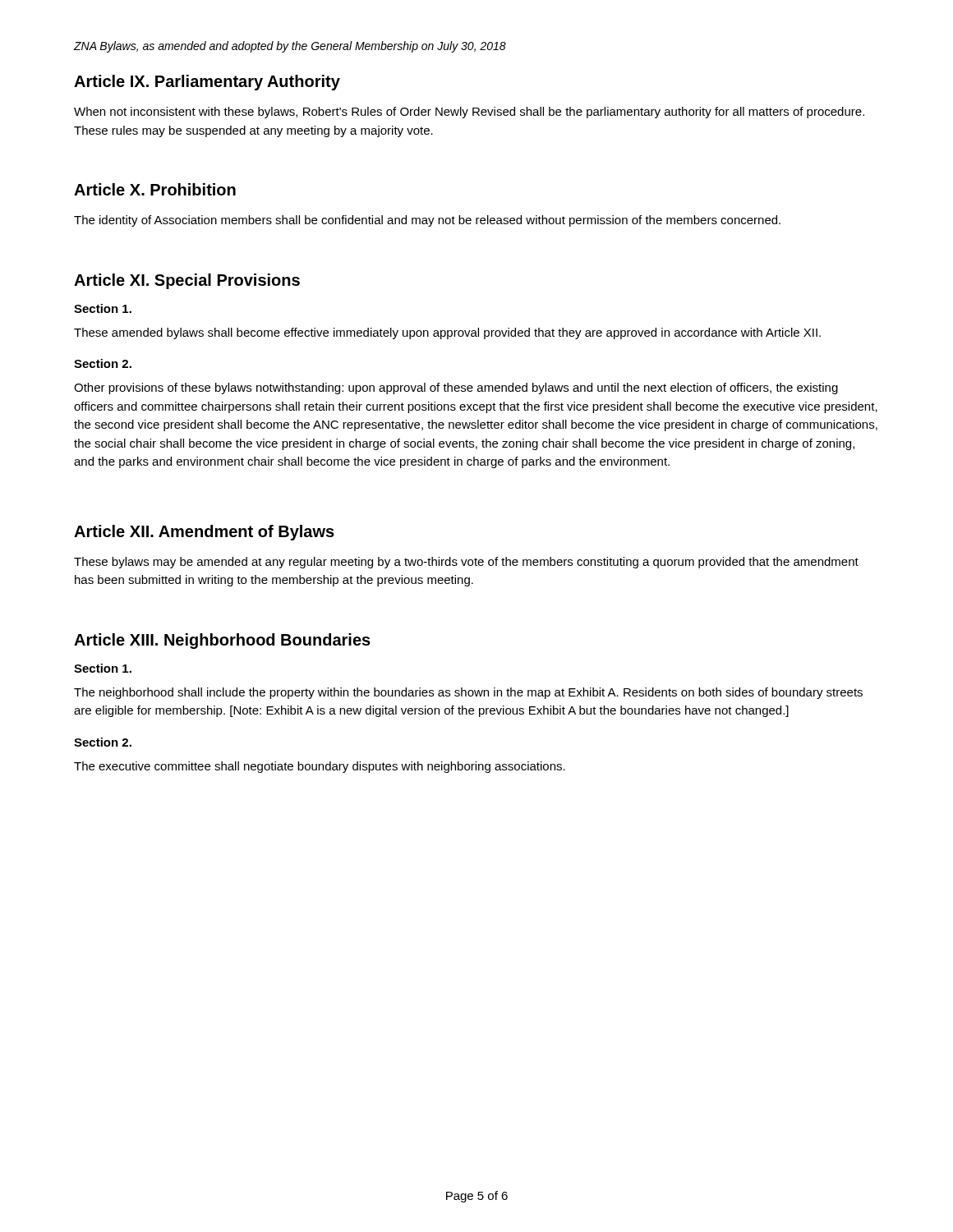The height and width of the screenshot is (1232, 953).
Task: Locate the text block with the text "The identity of Association"
Action: 428,220
